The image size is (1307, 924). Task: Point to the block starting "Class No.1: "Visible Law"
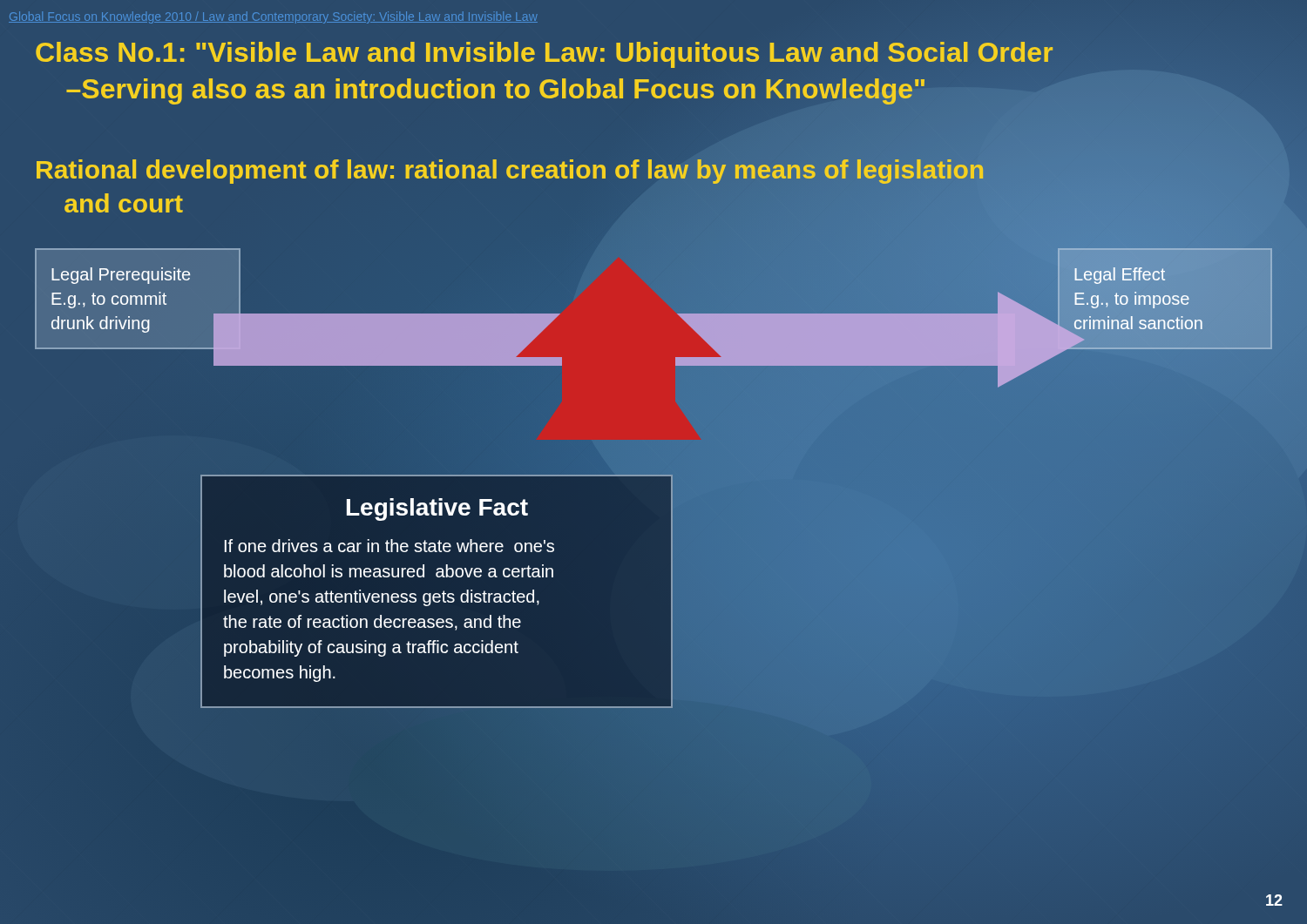544,70
